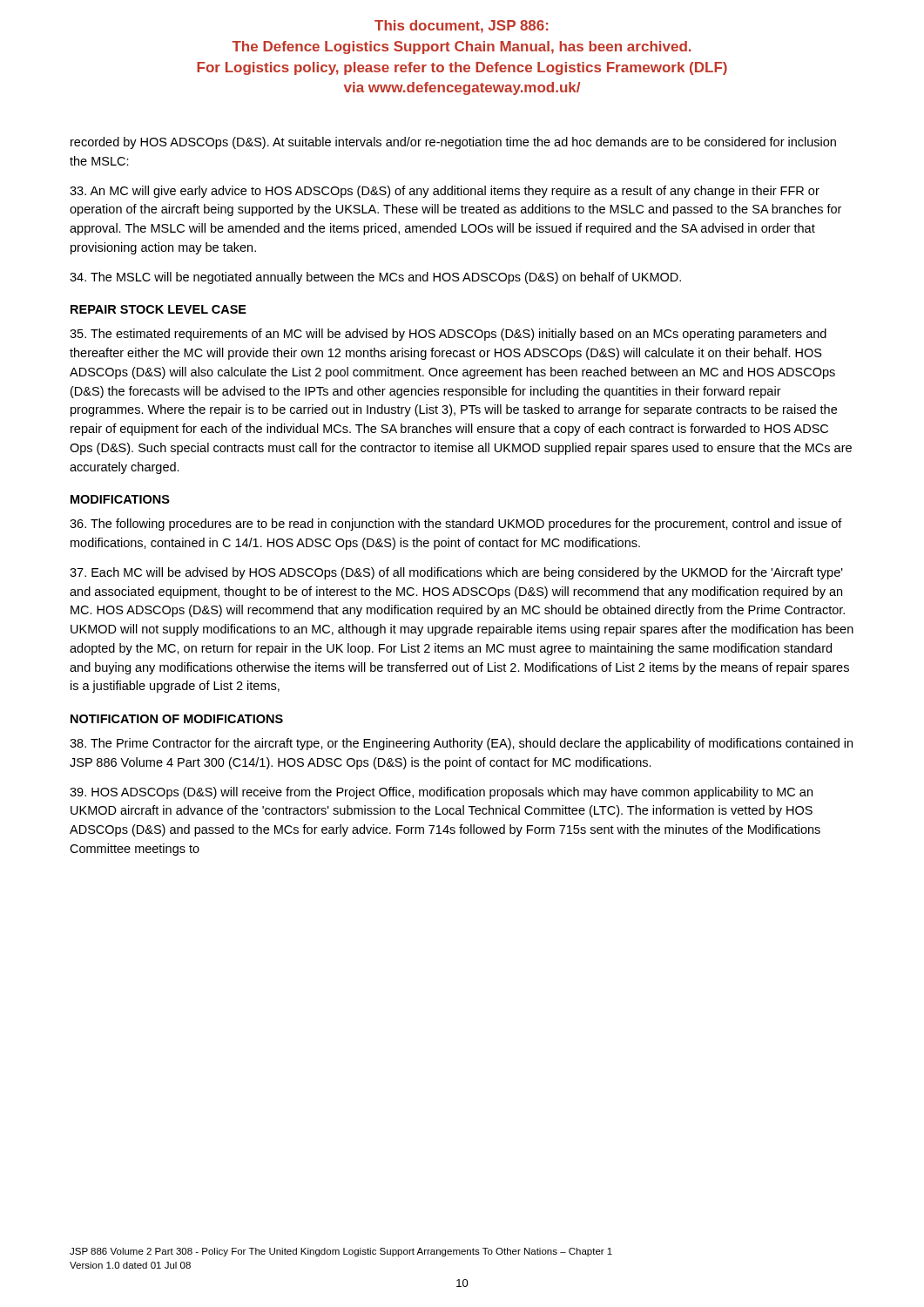Image resolution: width=924 pixels, height=1307 pixels.
Task: Navigate to the passage starting "NOTIFICATION OF MODIFICATIONS"
Action: 176,719
